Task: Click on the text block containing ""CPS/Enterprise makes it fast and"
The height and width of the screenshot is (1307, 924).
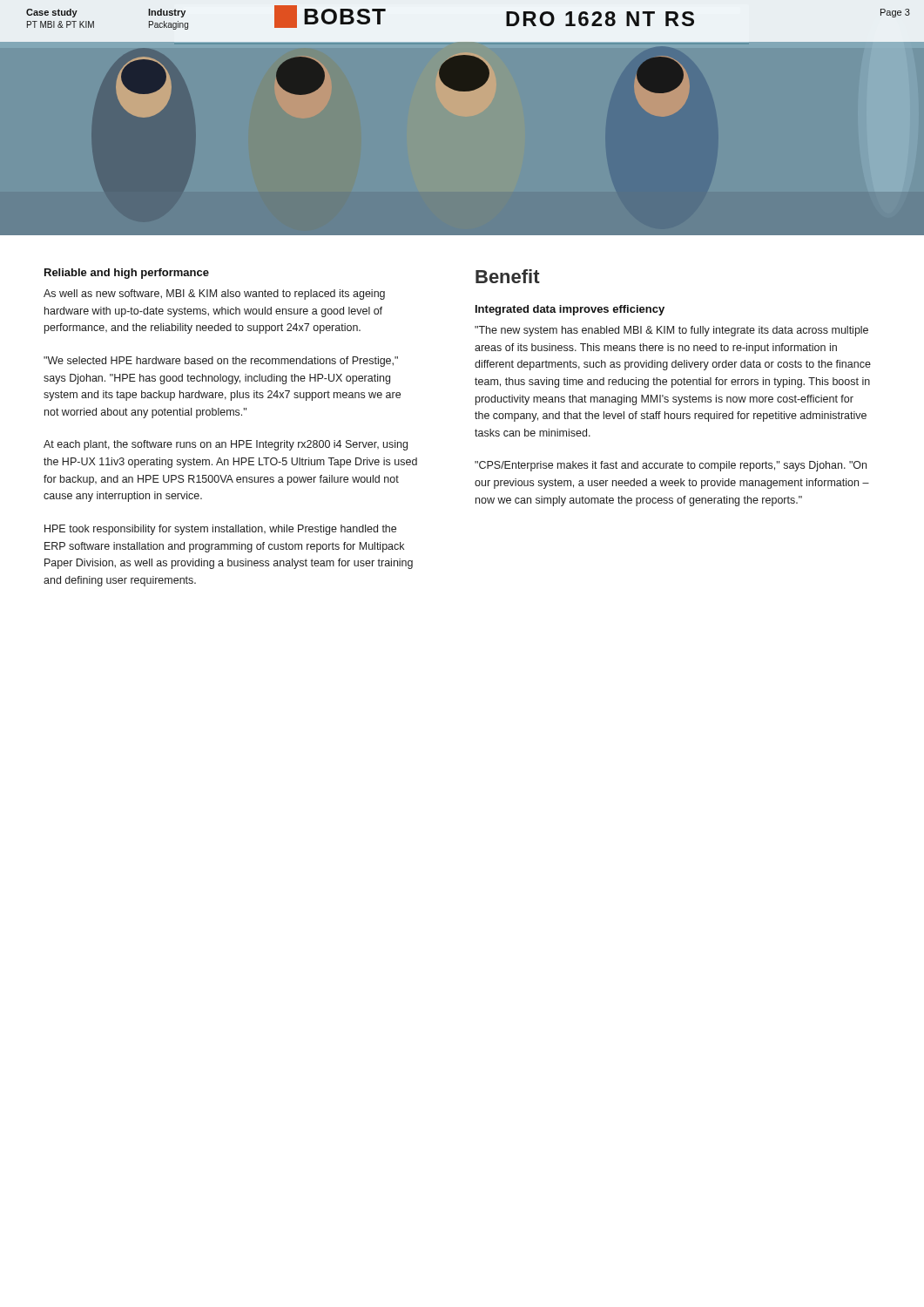Action: coord(672,483)
